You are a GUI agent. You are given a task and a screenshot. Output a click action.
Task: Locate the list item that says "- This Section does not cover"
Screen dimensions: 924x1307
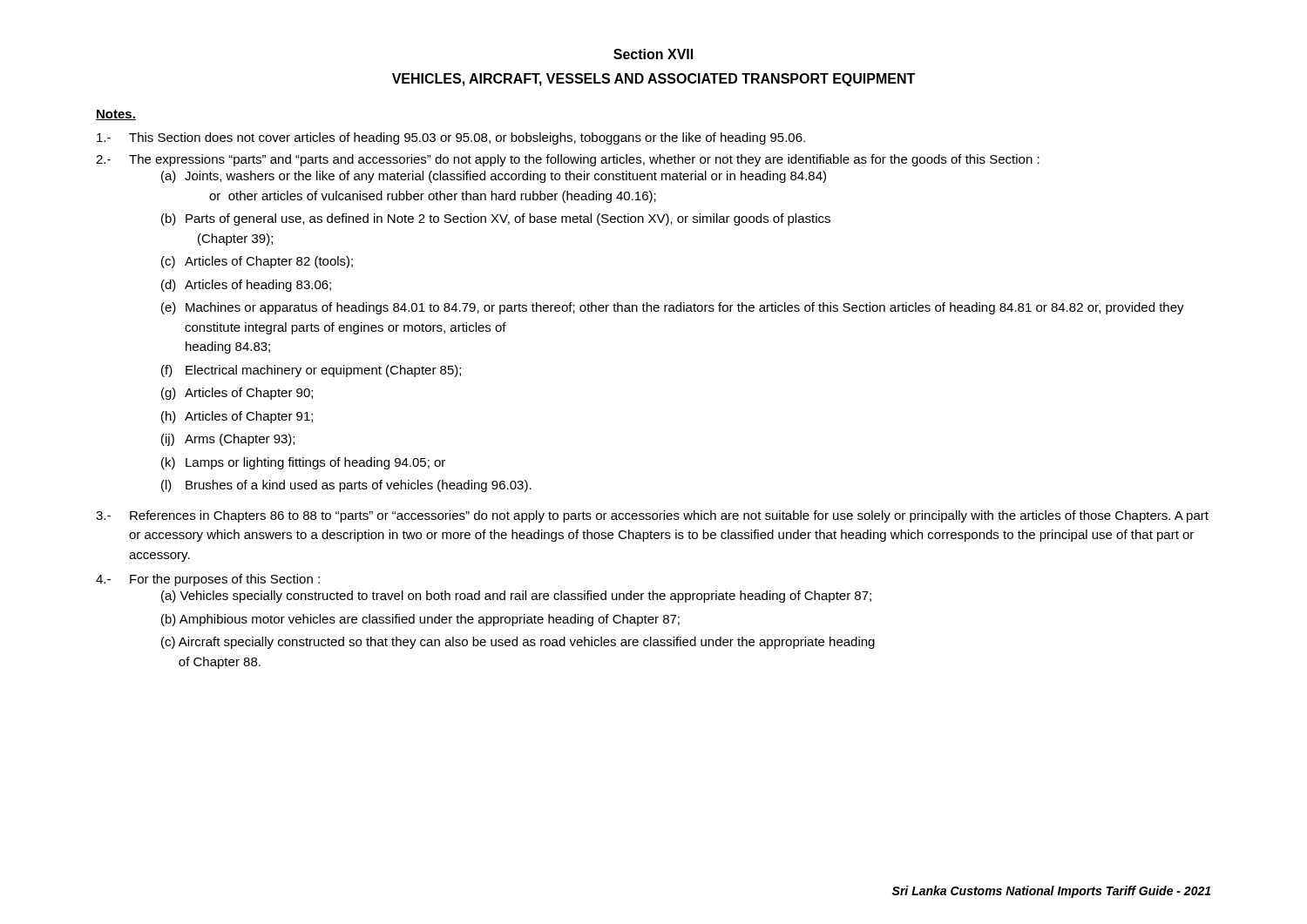654,137
